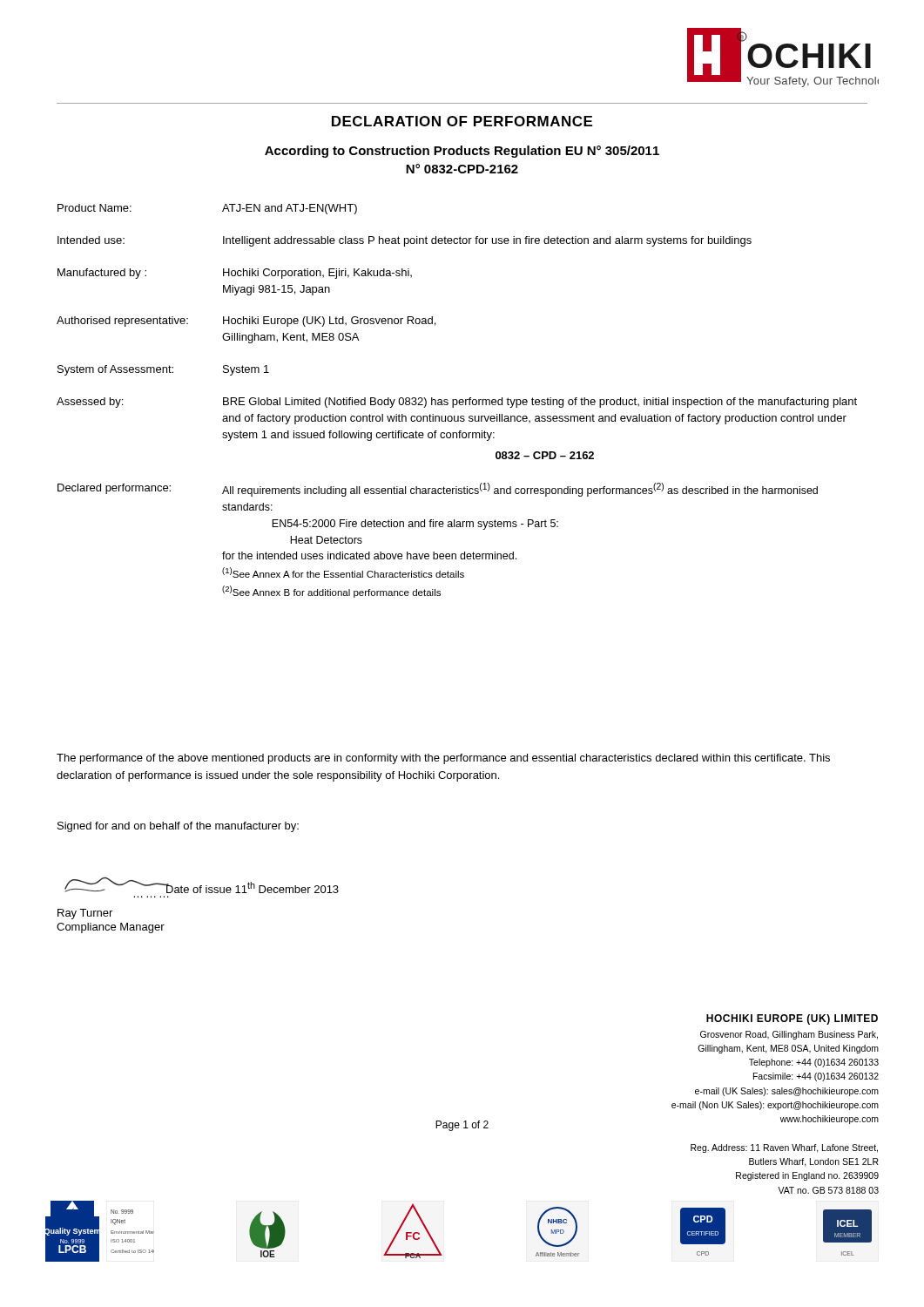Locate the text block that says "Manufactured by : Hochiki Corporation, Ejiri, Kakuda-shi,Miyagi"
This screenshot has width=924, height=1307.
point(235,274)
